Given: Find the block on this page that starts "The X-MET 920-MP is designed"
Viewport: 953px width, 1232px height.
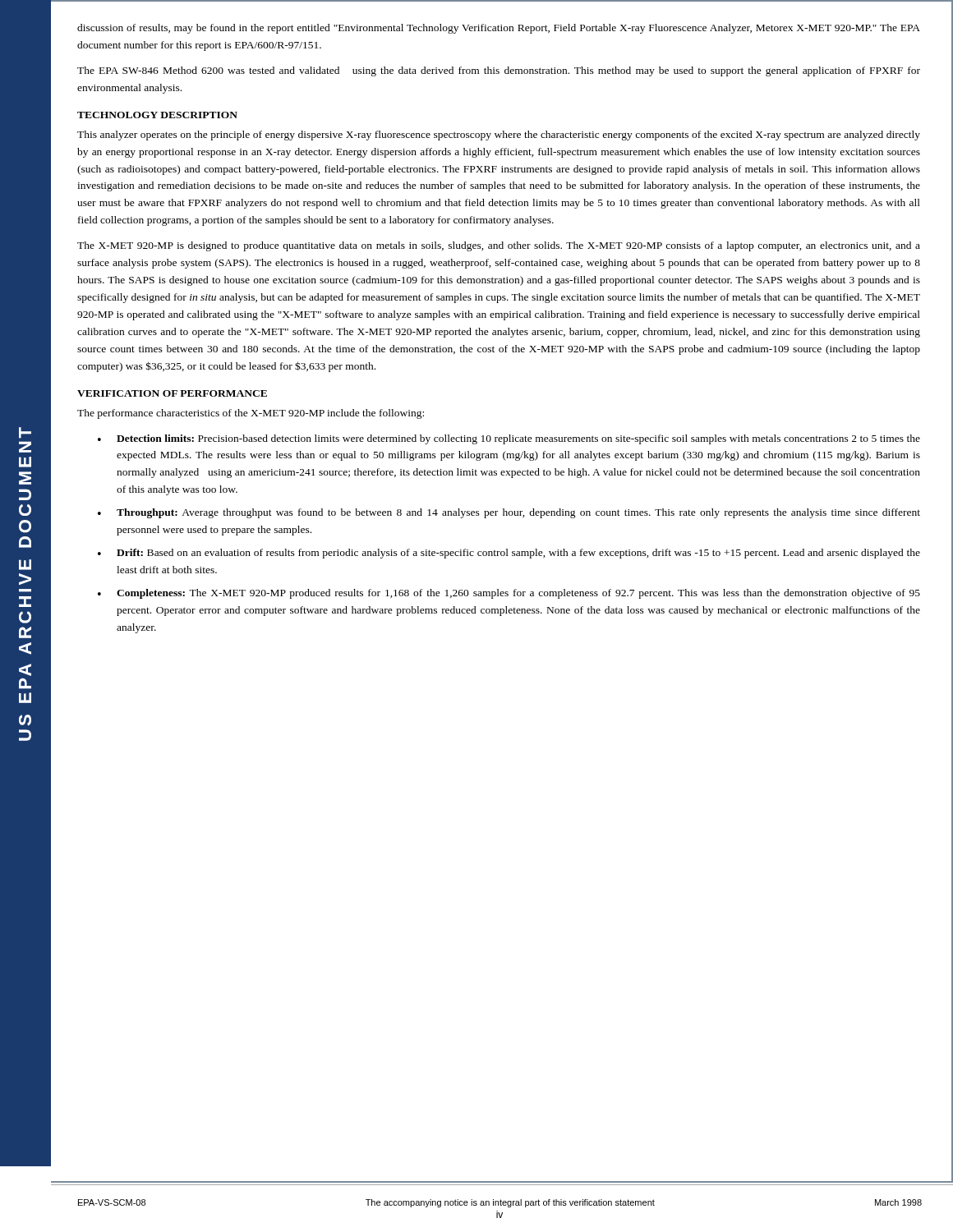Looking at the screenshot, I should (x=499, y=305).
